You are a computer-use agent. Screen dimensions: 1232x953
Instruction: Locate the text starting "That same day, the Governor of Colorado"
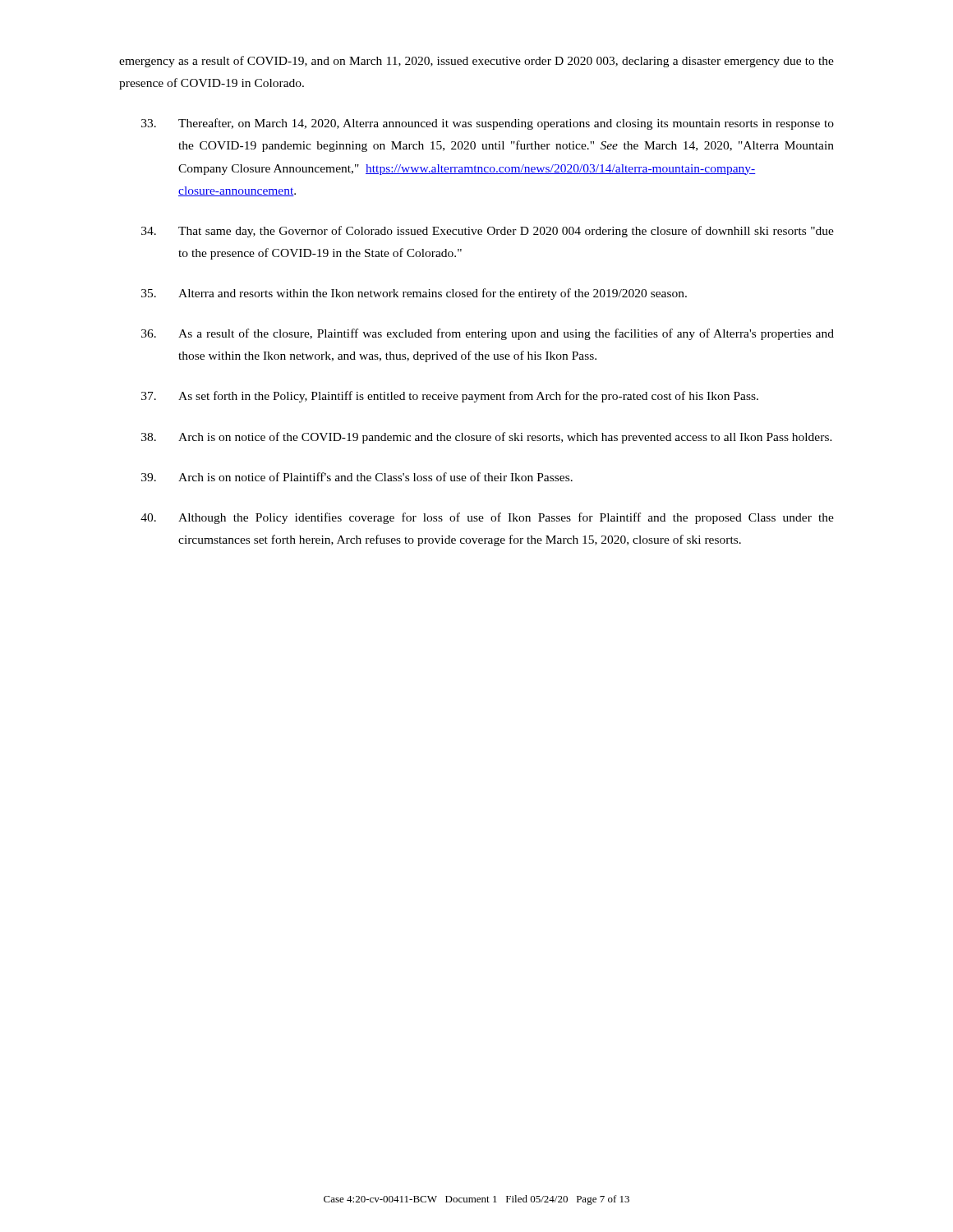pyautogui.click(x=476, y=241)
